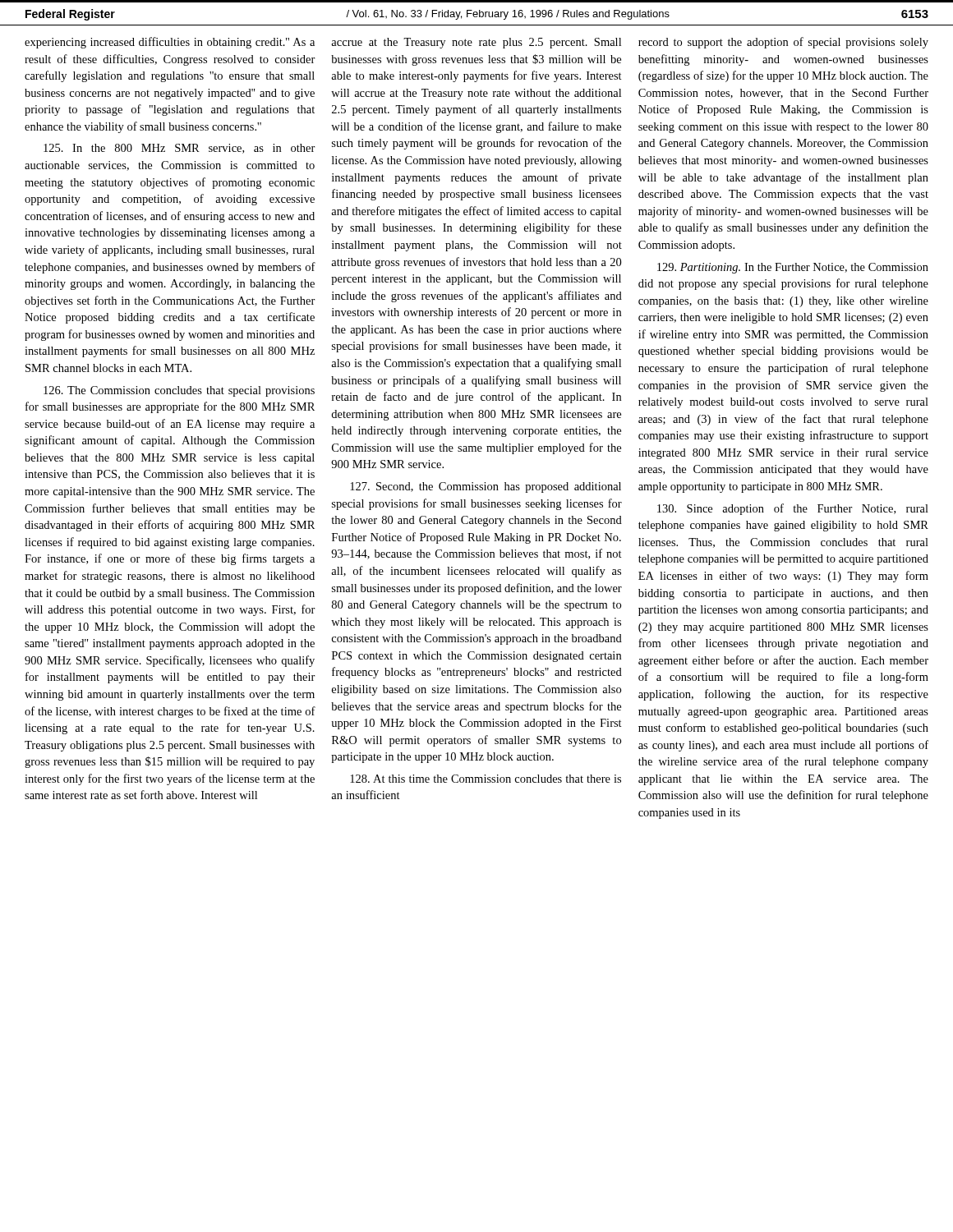Locate the block of text that opens with "accrue at the"
Screen dimensions: 1232x953
click(x=476, y=419)
